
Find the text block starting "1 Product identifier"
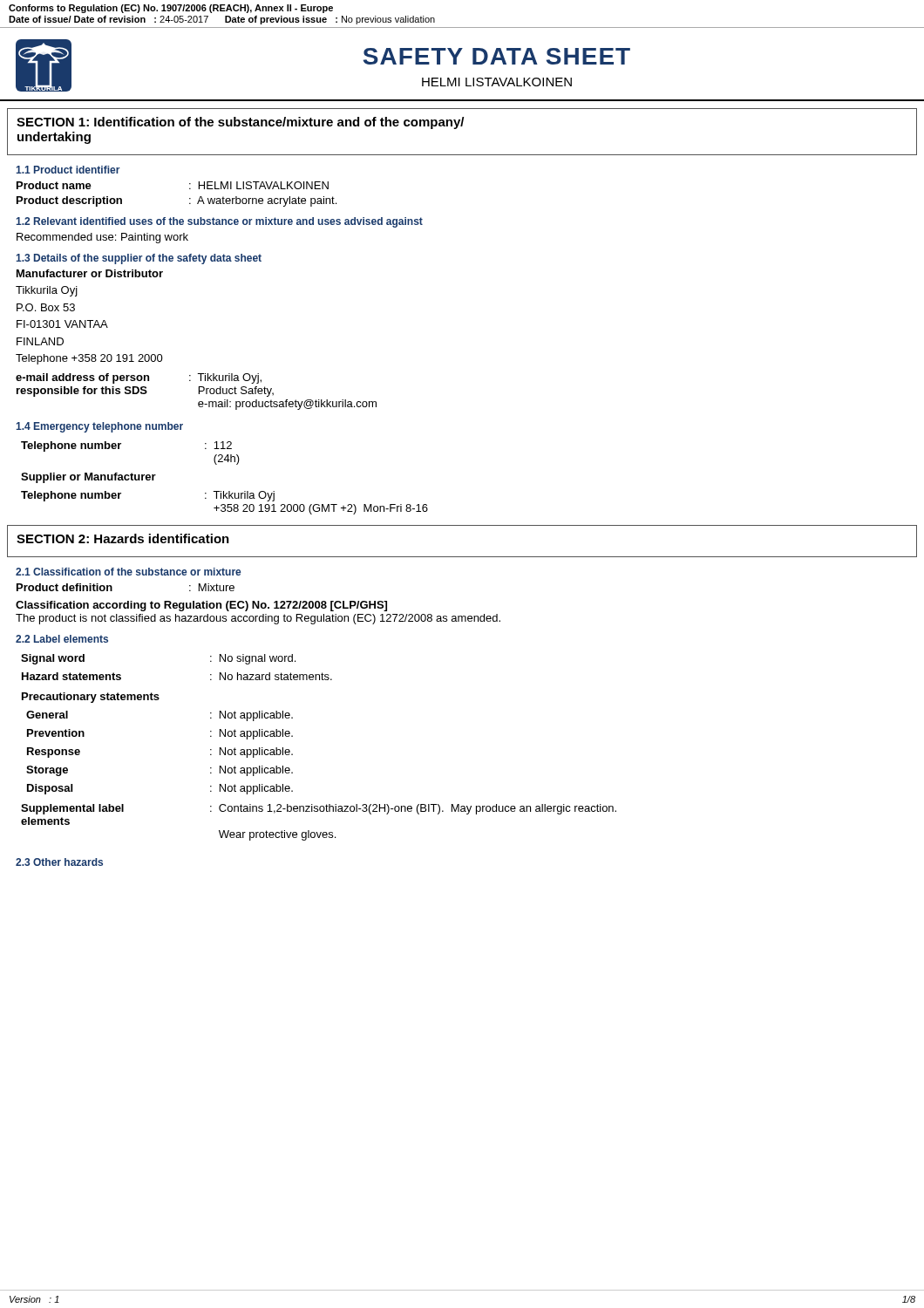68,170
